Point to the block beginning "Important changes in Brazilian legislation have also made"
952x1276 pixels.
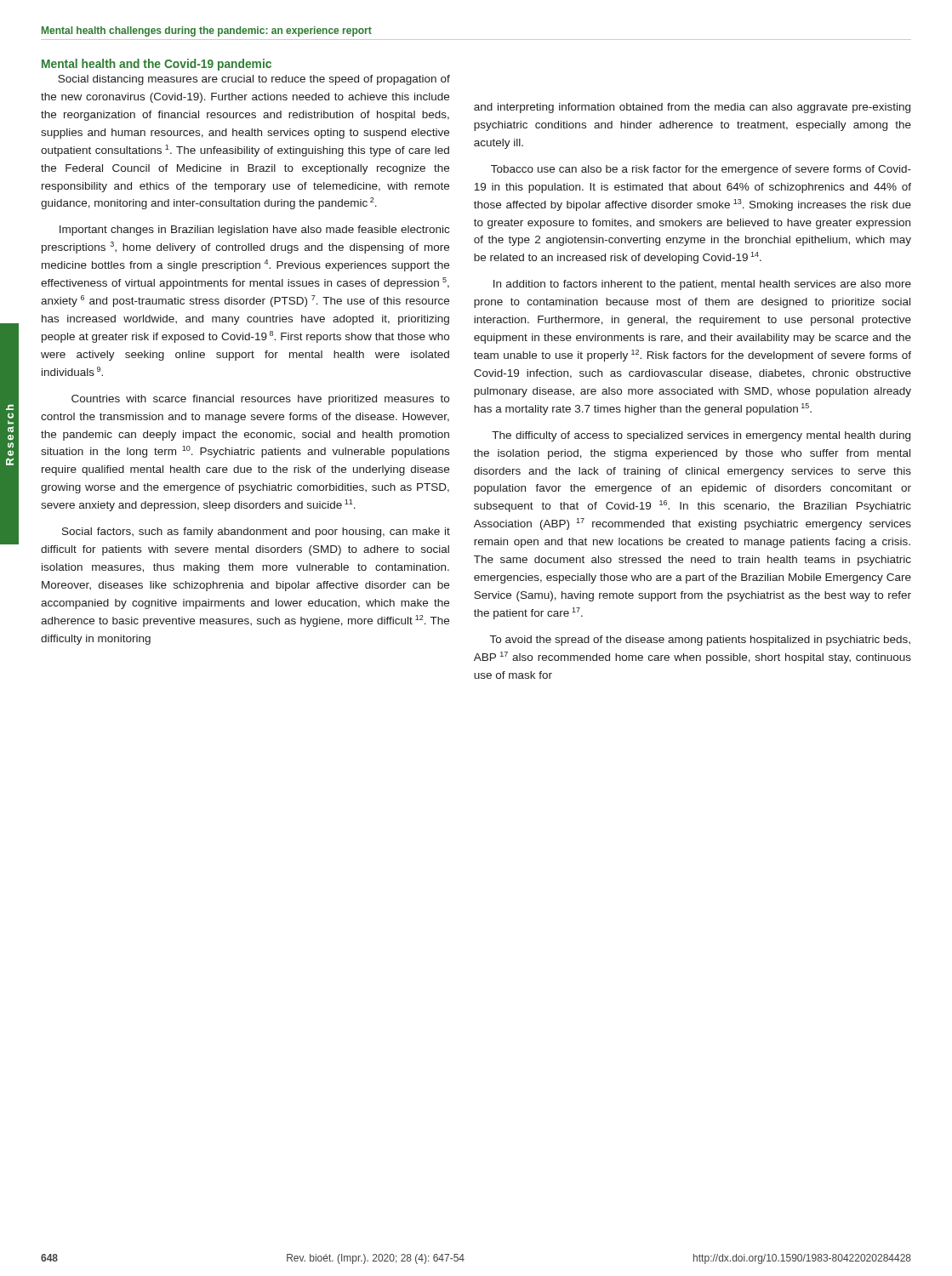245,301
